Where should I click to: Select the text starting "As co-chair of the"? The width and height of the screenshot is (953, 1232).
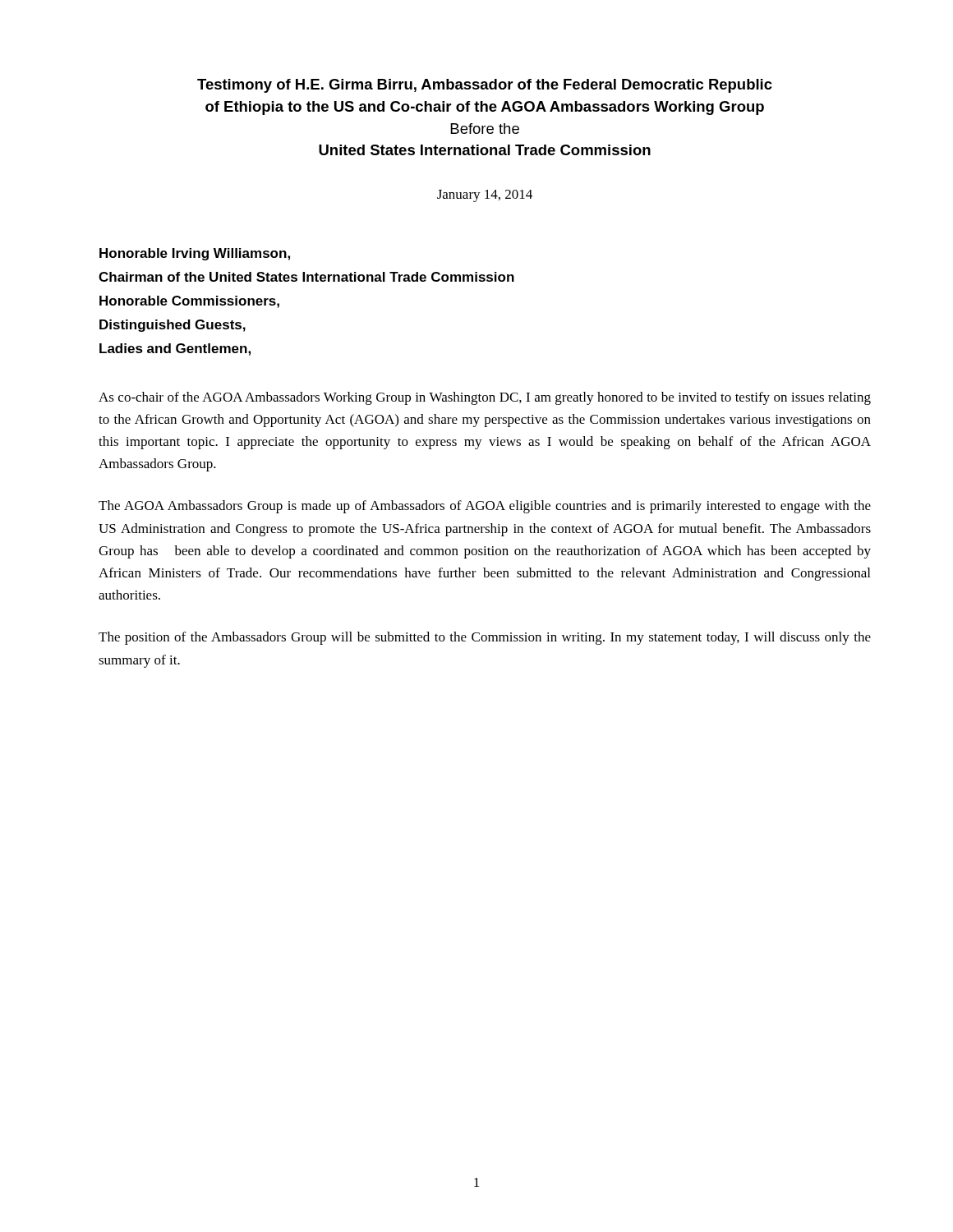(x=485, y=430)
